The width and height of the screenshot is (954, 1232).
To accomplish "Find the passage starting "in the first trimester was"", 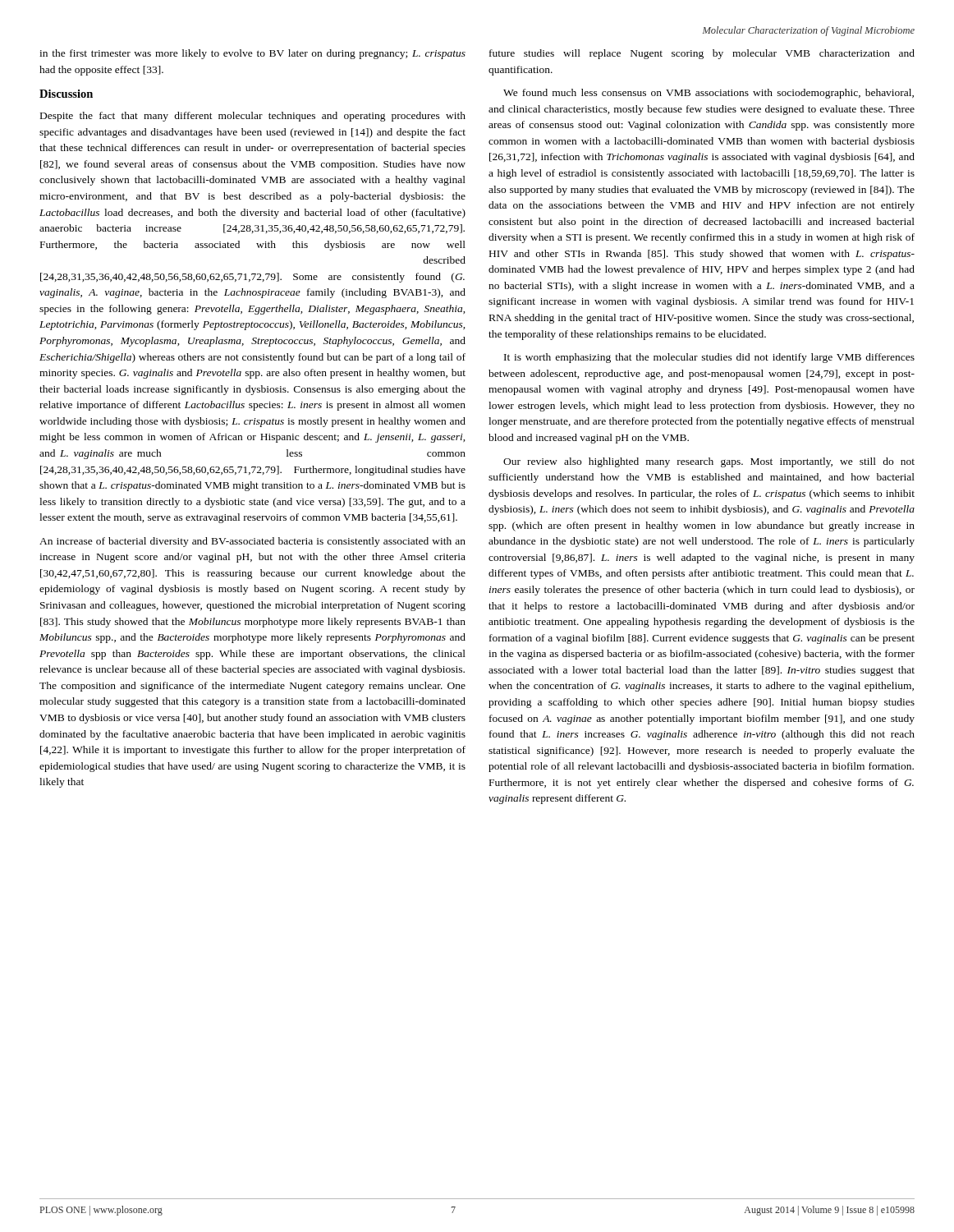I will pos(252,61).
